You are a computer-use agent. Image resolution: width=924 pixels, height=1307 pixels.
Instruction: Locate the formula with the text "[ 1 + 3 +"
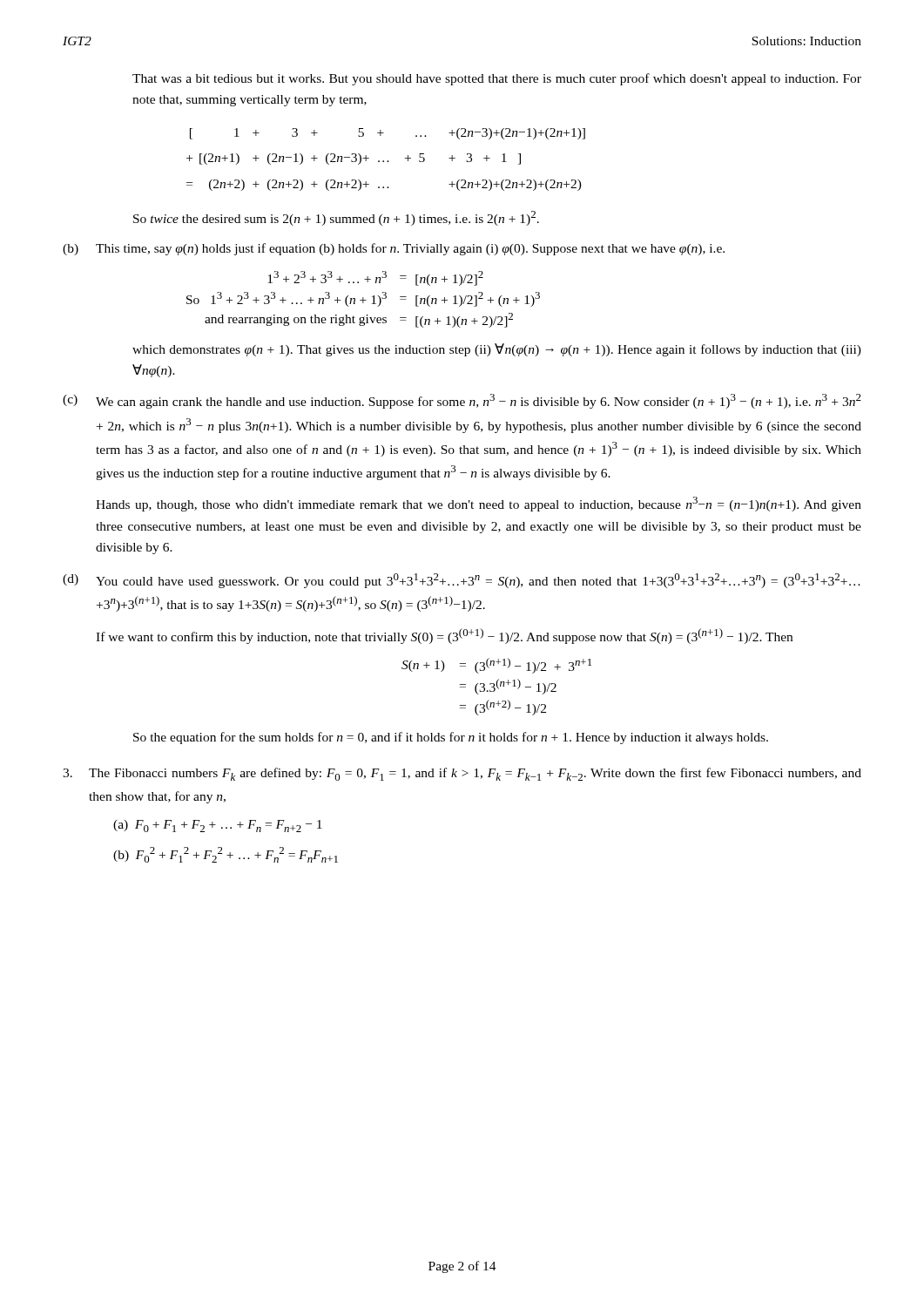[x=378, y=158]
